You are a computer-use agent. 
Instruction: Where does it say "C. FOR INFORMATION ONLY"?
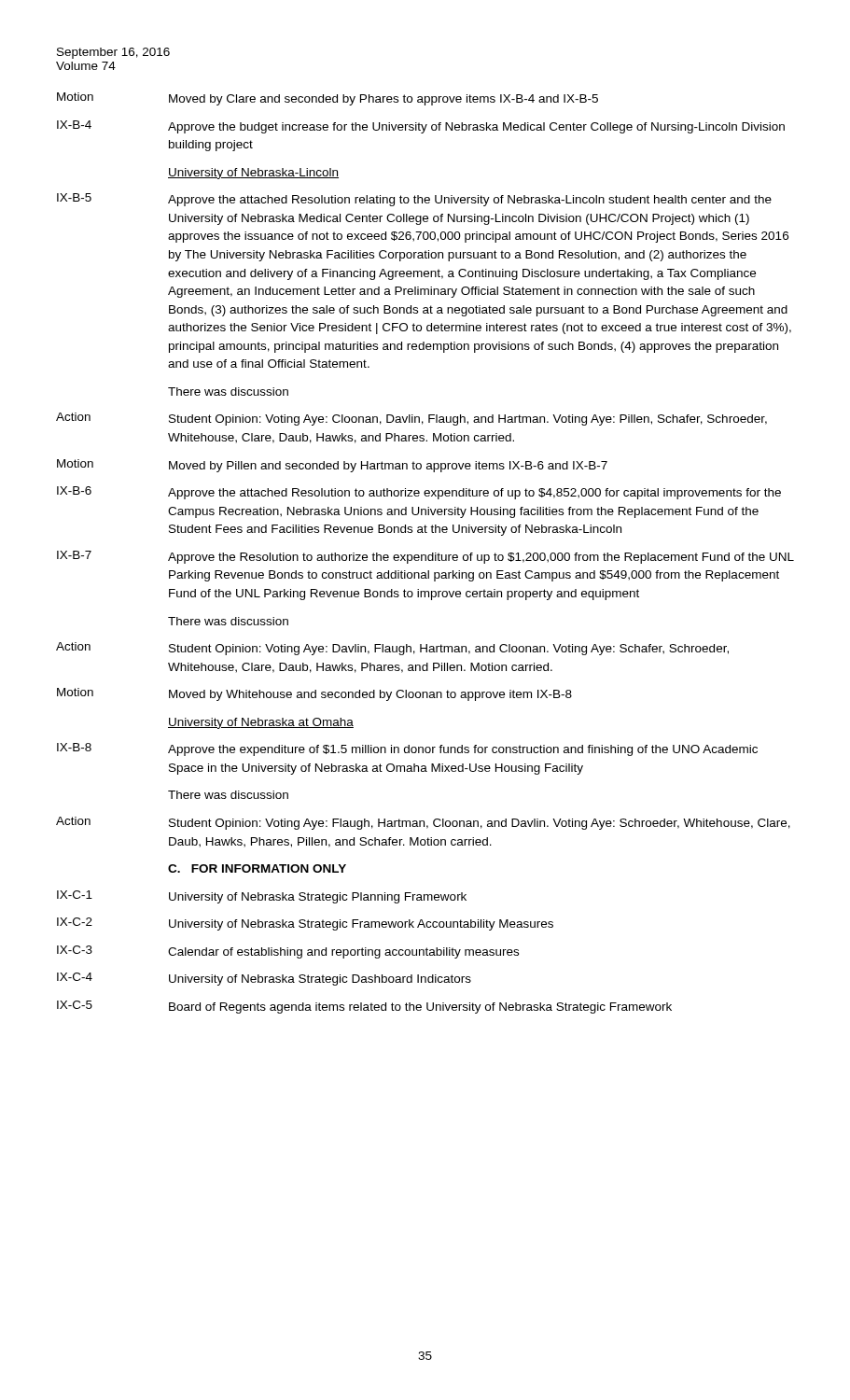tap(257, 868)
